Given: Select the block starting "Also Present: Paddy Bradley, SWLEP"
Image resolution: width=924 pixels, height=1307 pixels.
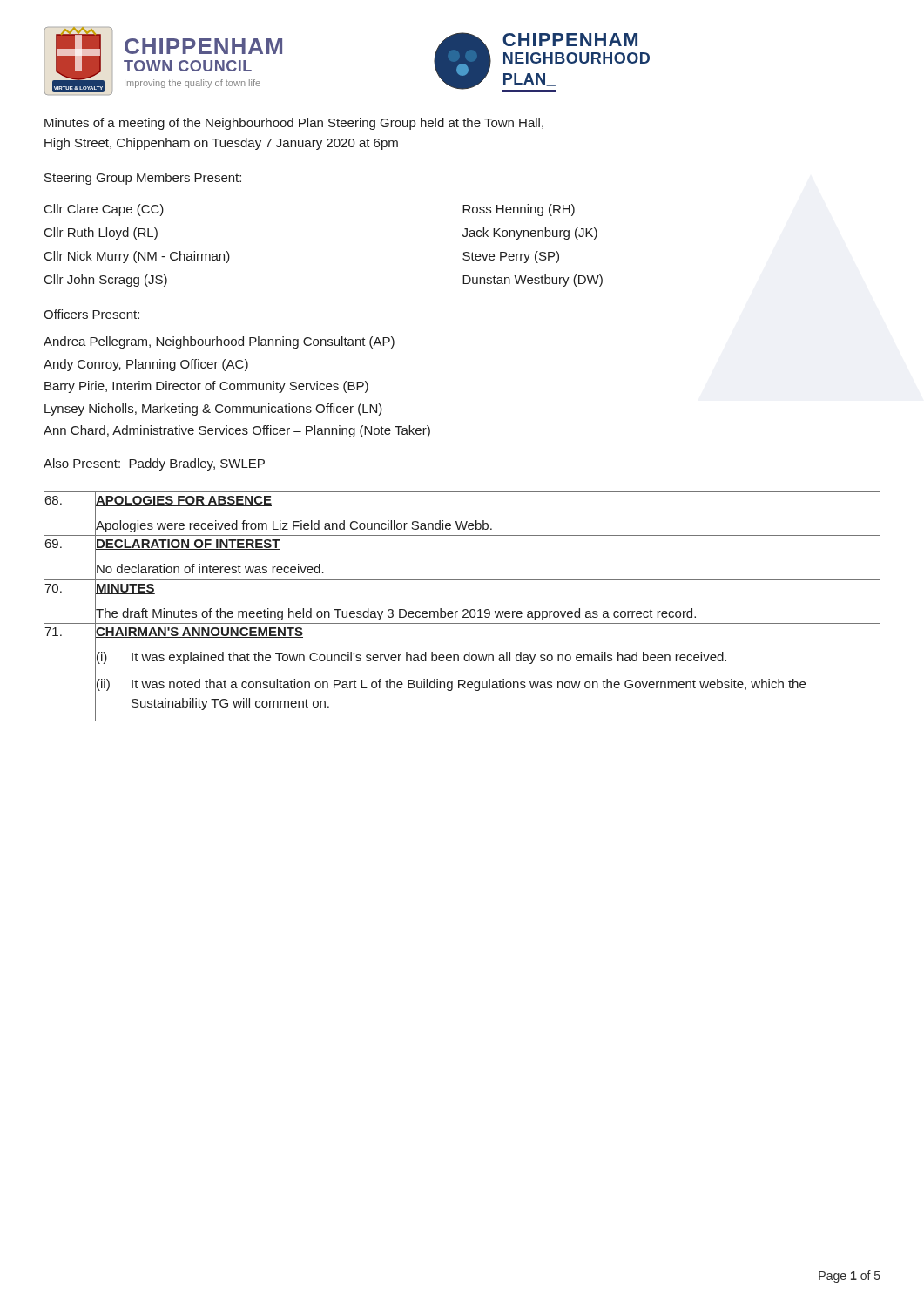Looking at the screenshot, I should click(154, 463).
